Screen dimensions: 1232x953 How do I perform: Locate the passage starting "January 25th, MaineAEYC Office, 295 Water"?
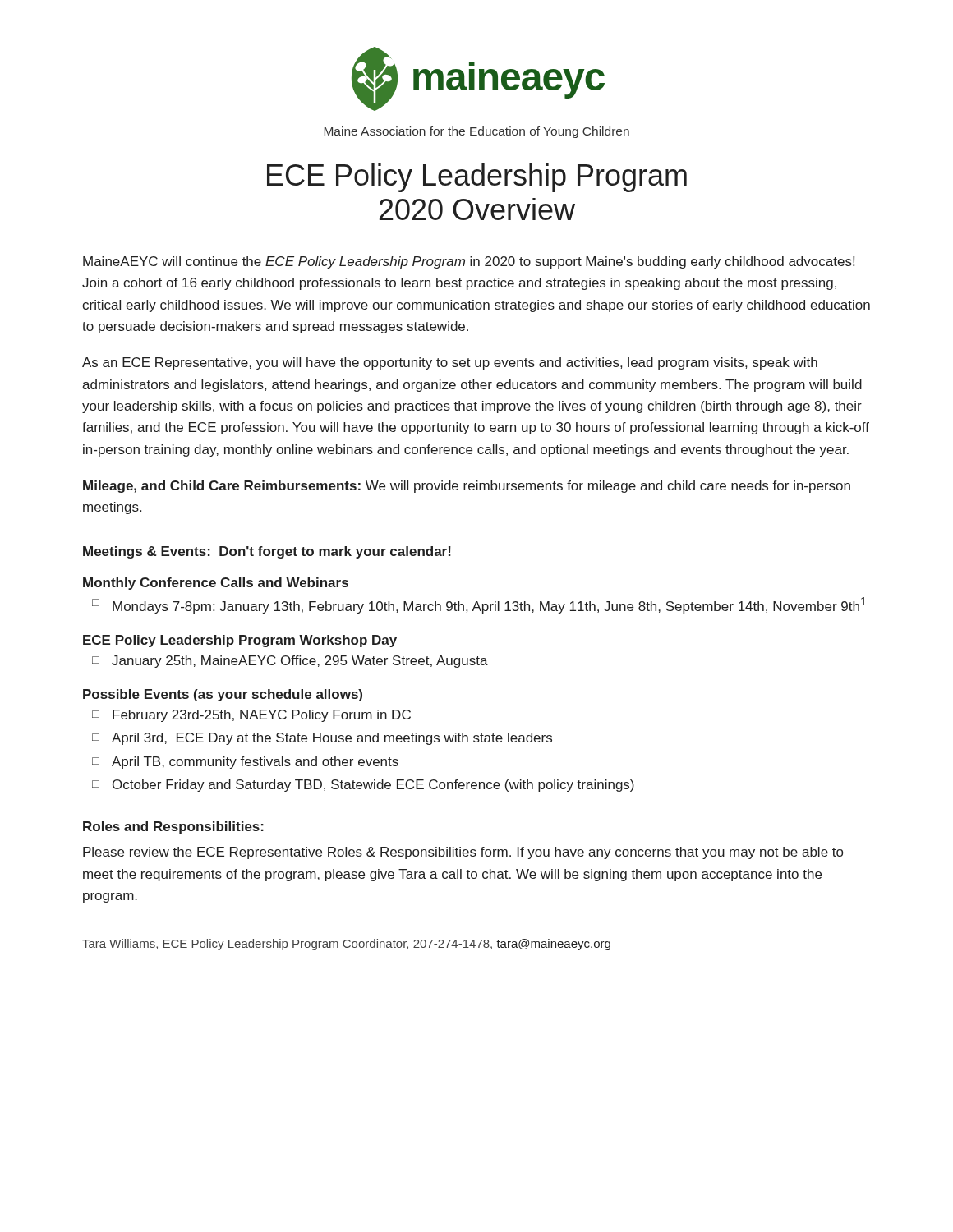300,661
